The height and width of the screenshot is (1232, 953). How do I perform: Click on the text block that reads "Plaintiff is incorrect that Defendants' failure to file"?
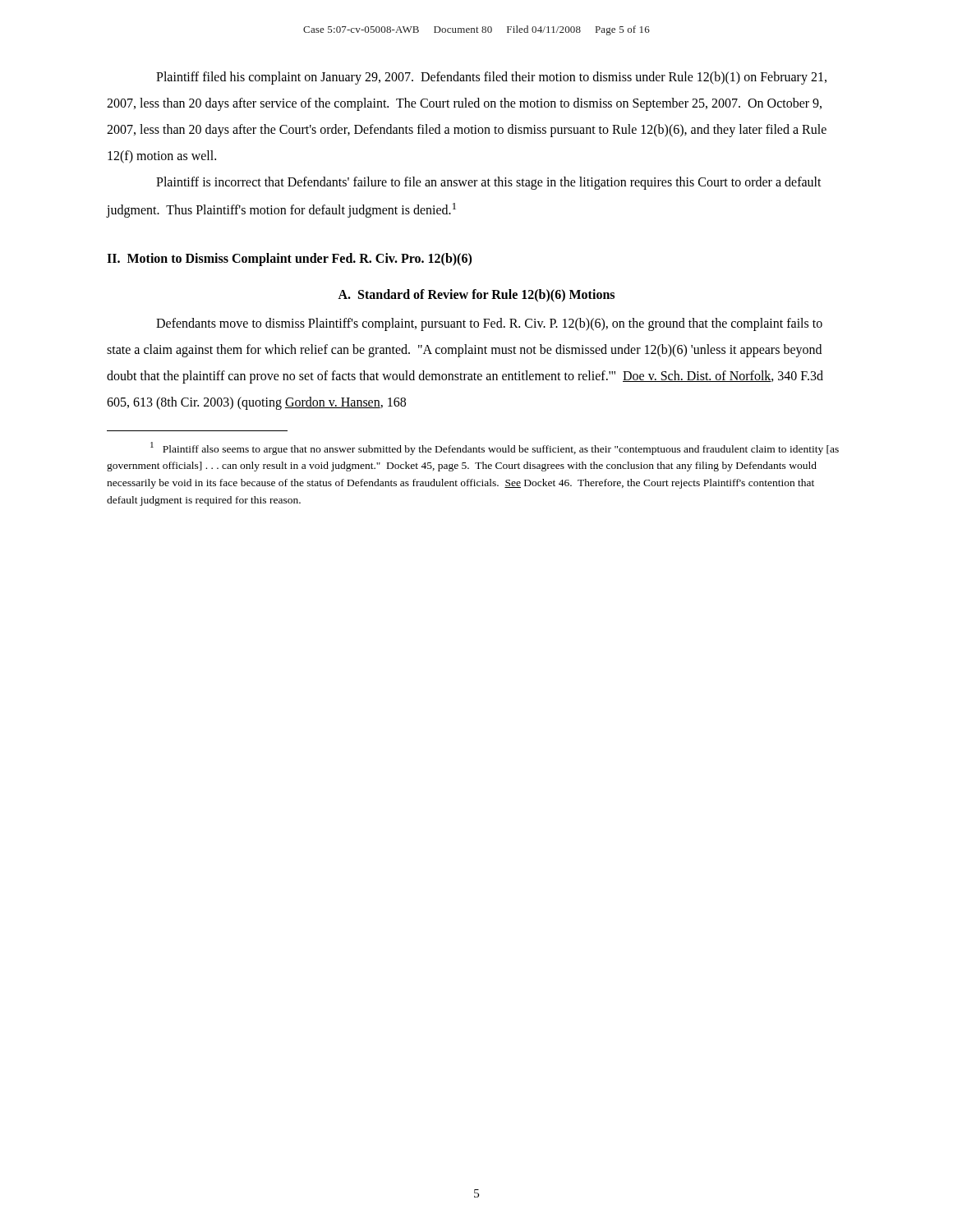click(x=464, y=196)
